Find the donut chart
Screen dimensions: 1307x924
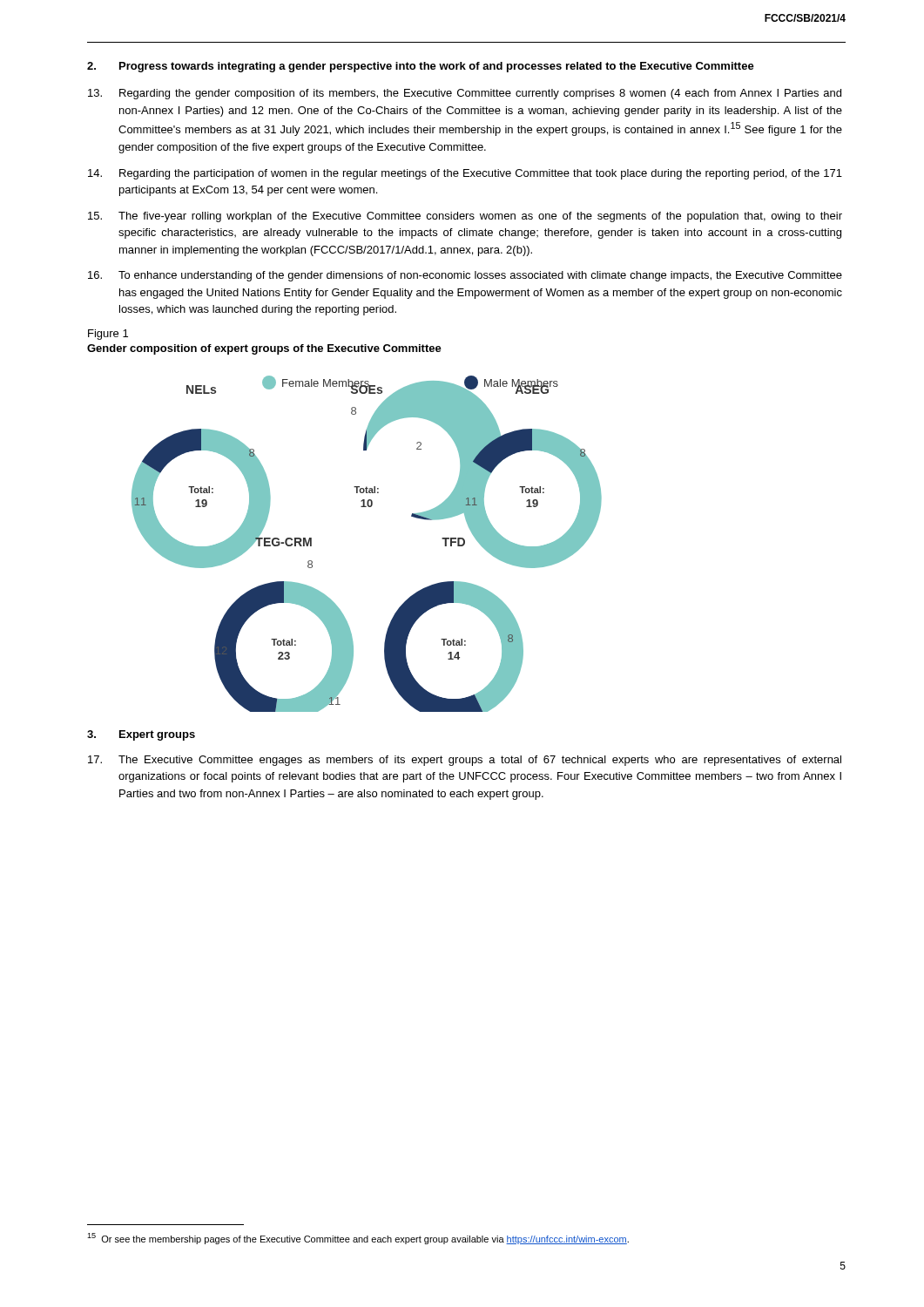(466, 537)
